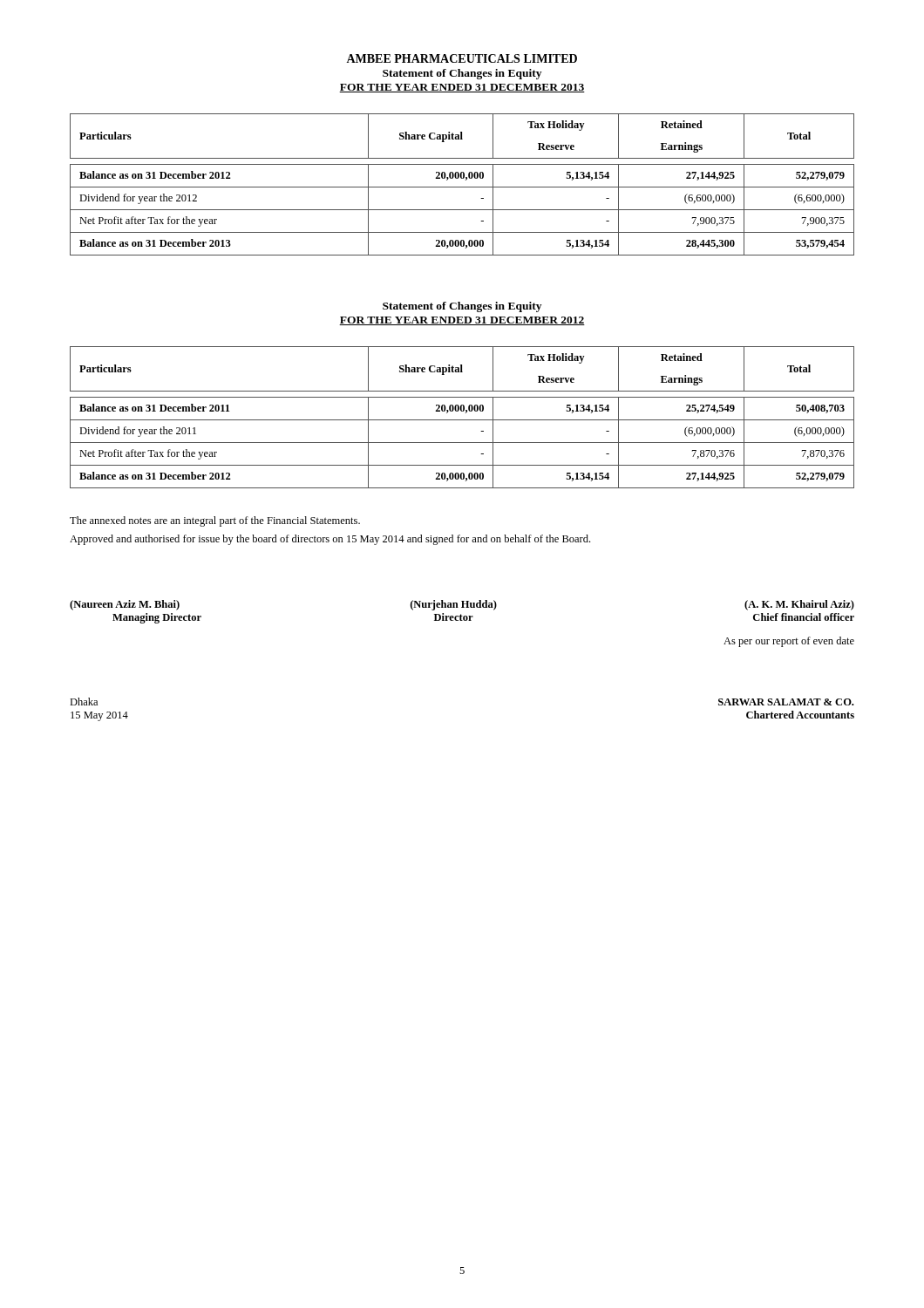Image resolution: width=924 pixels, height=1308 pixels.
Task: Locate the block of text that opens with "(A. K. M. Khairul"
Action: pyautogui.click(x=758, y=611)
